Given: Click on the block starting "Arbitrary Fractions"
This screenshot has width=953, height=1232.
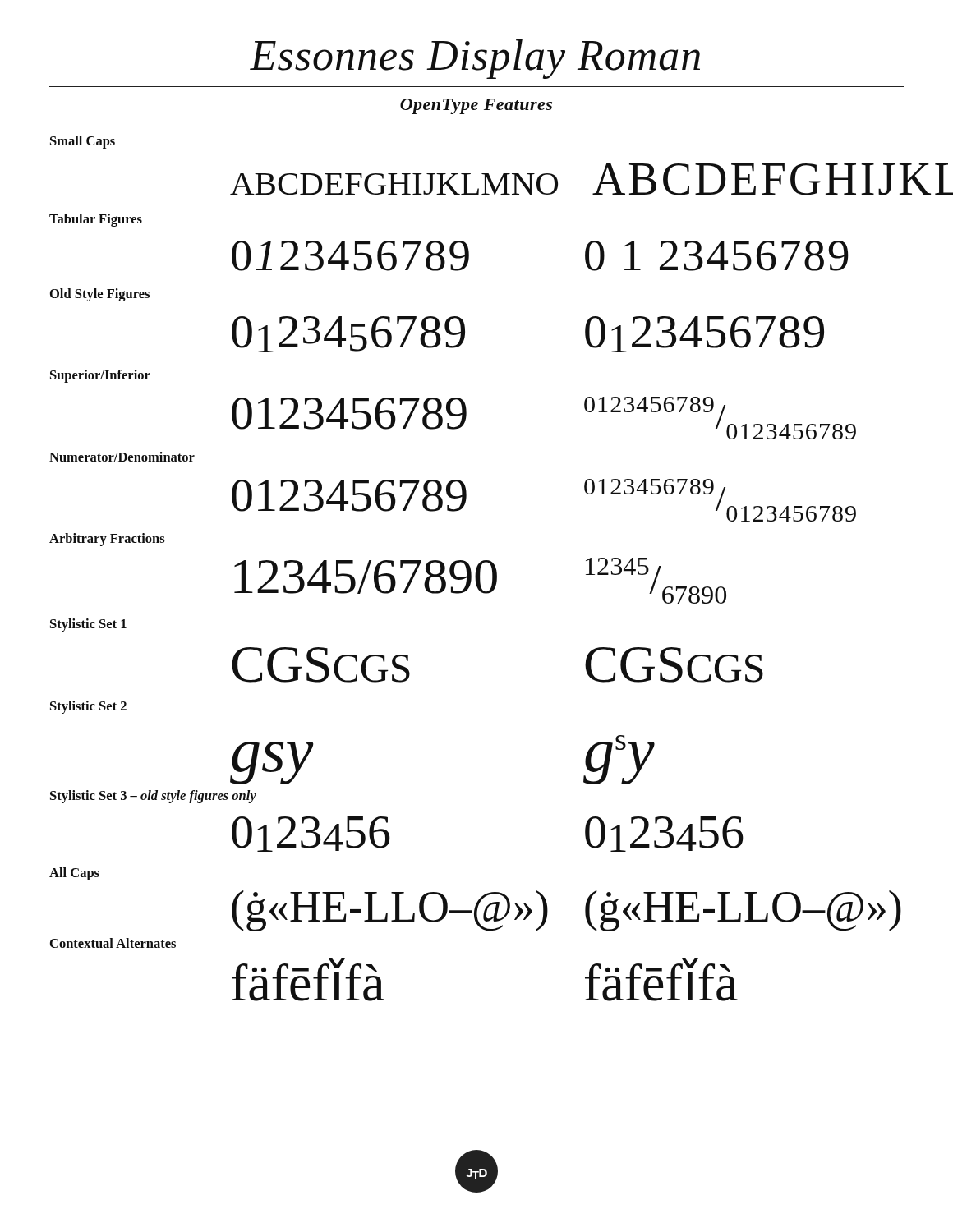Looking at the screenshot, I should click(x=107, y=539).
